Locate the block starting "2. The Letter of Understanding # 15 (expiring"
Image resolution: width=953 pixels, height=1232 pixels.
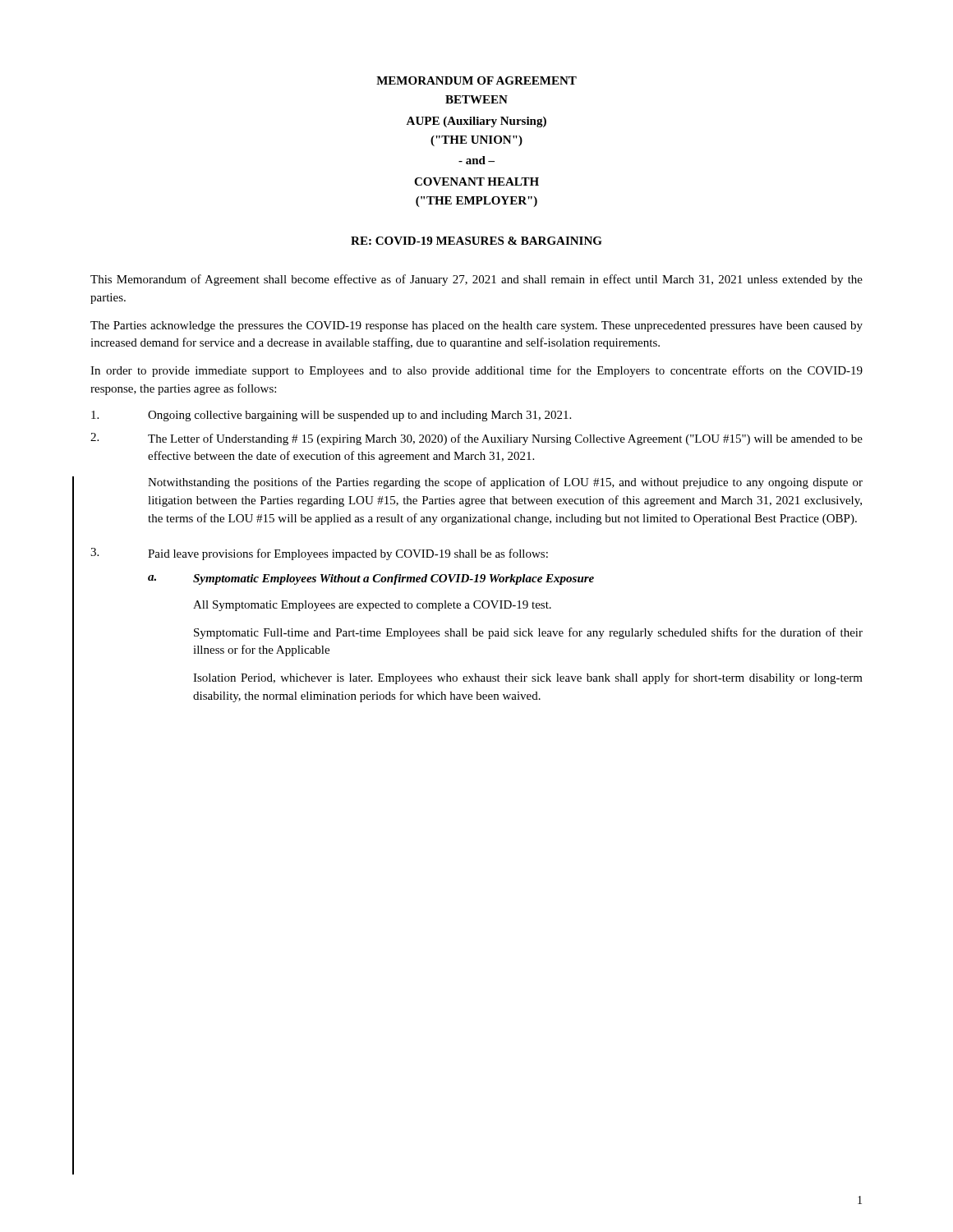point(476,484)
